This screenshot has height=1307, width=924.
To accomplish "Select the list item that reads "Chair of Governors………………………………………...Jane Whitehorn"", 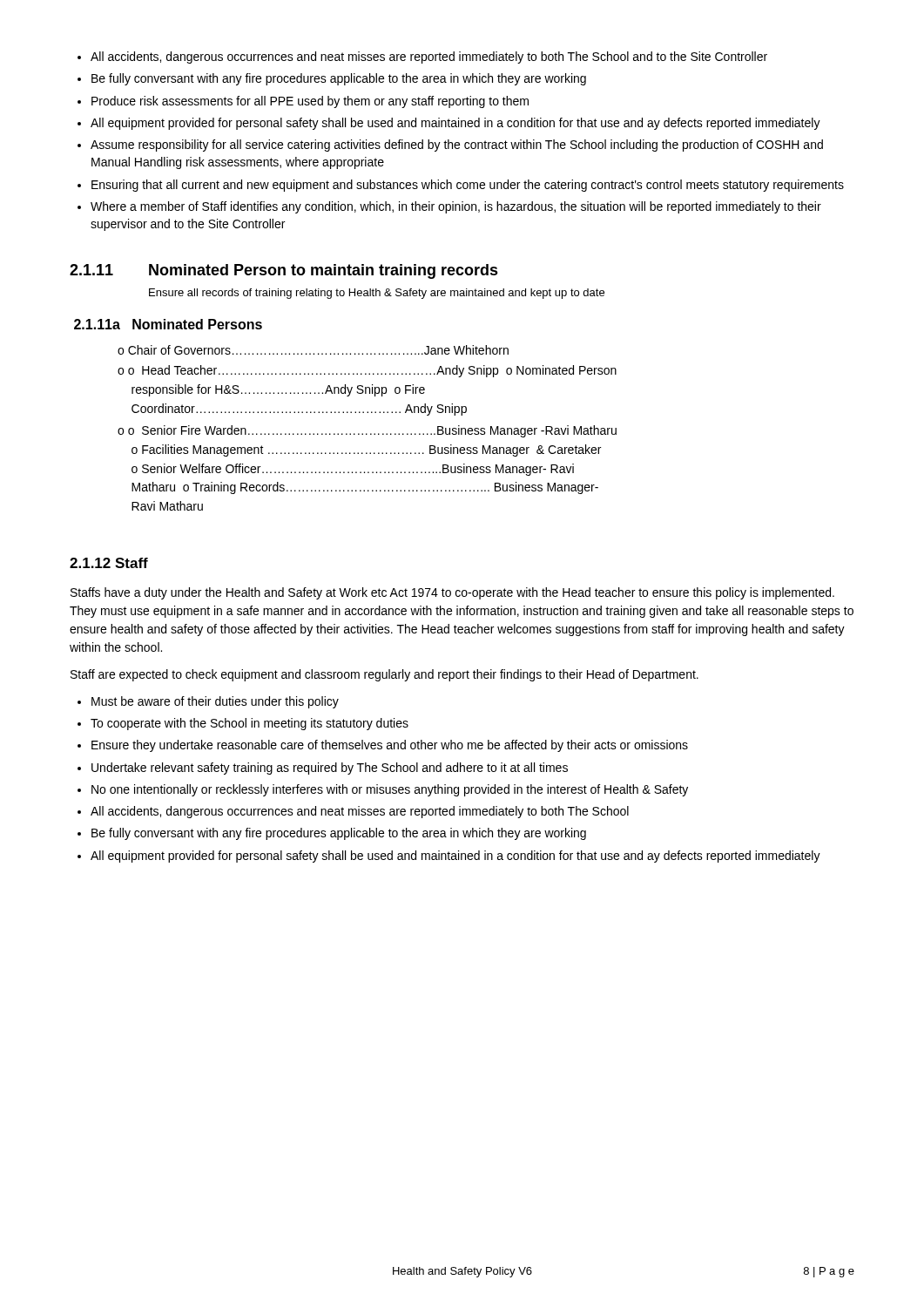I will pyautogui.click(x=486, y=429).
